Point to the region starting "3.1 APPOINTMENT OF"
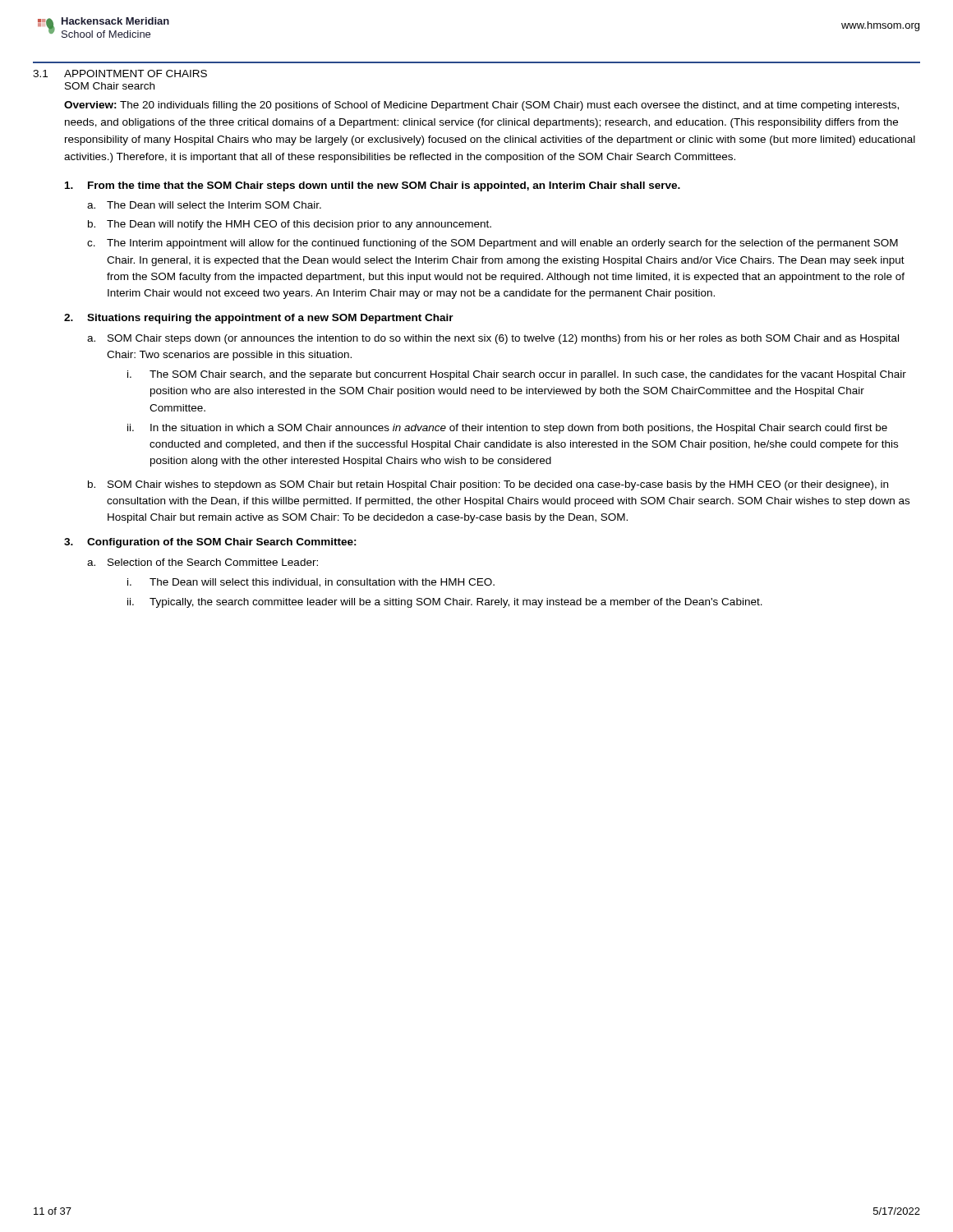 tap(120, 74)
